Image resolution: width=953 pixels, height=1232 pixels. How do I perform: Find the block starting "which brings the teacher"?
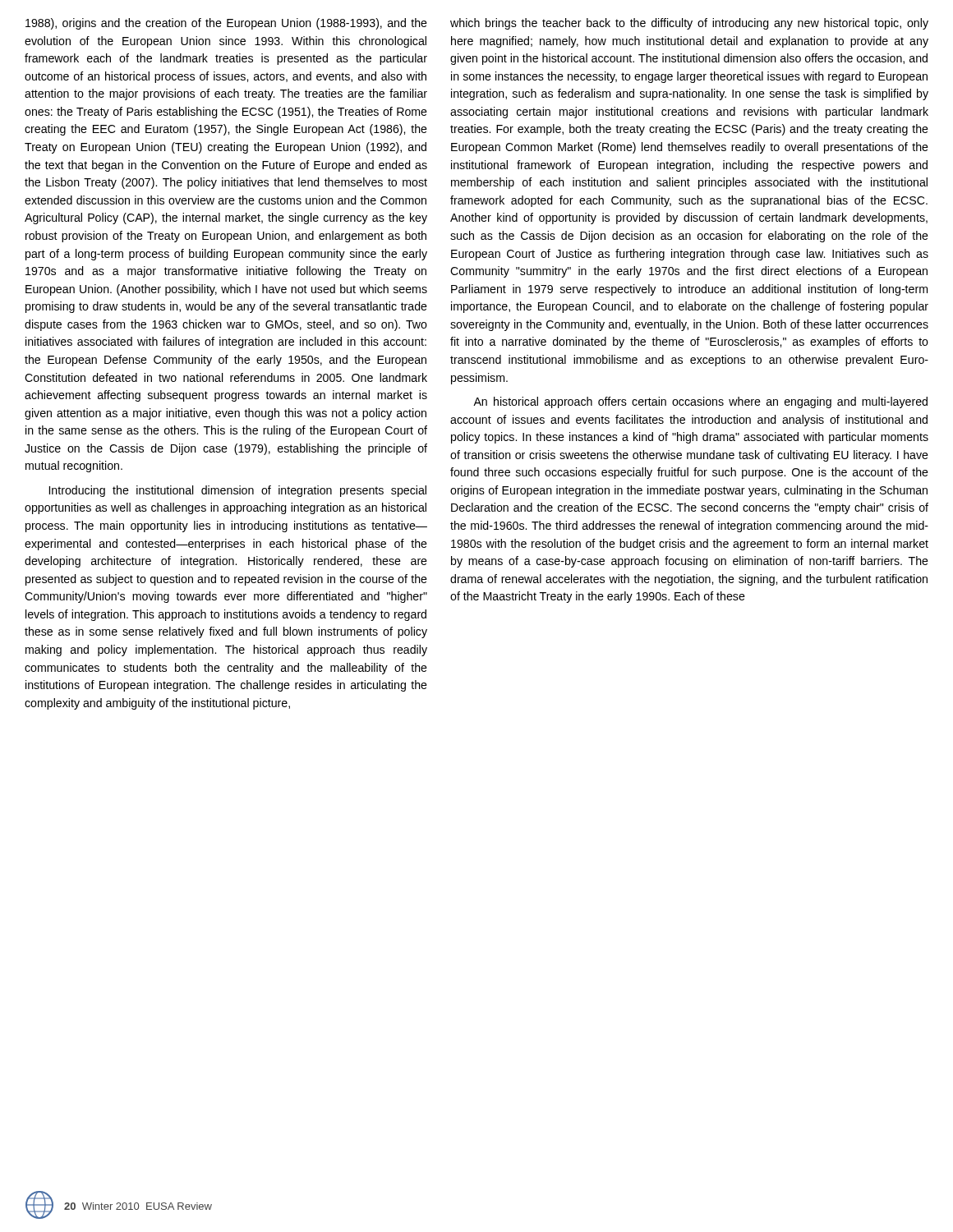click(689, 310)
